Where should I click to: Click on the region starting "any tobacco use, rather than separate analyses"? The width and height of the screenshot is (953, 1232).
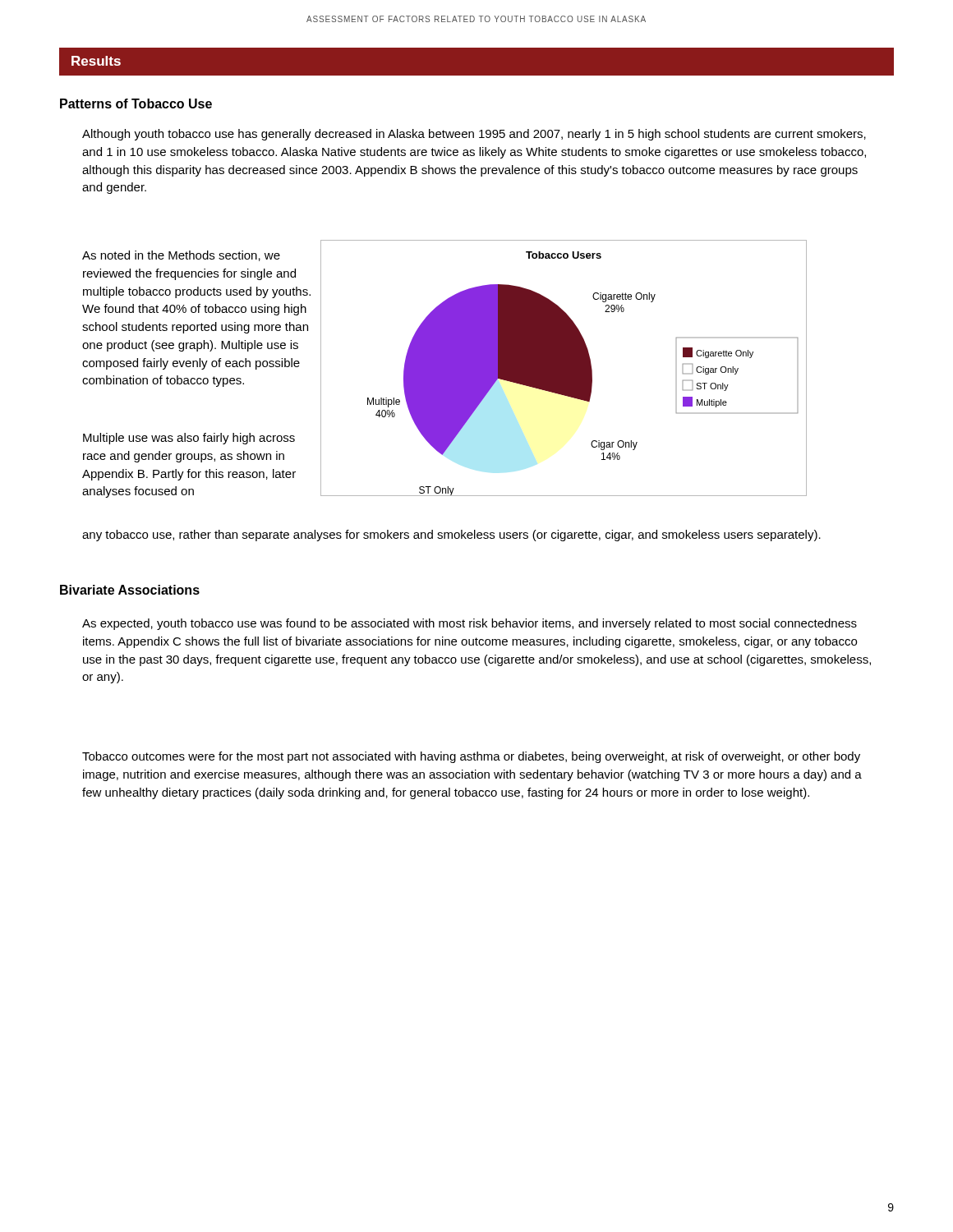click(x=452, y=534)
